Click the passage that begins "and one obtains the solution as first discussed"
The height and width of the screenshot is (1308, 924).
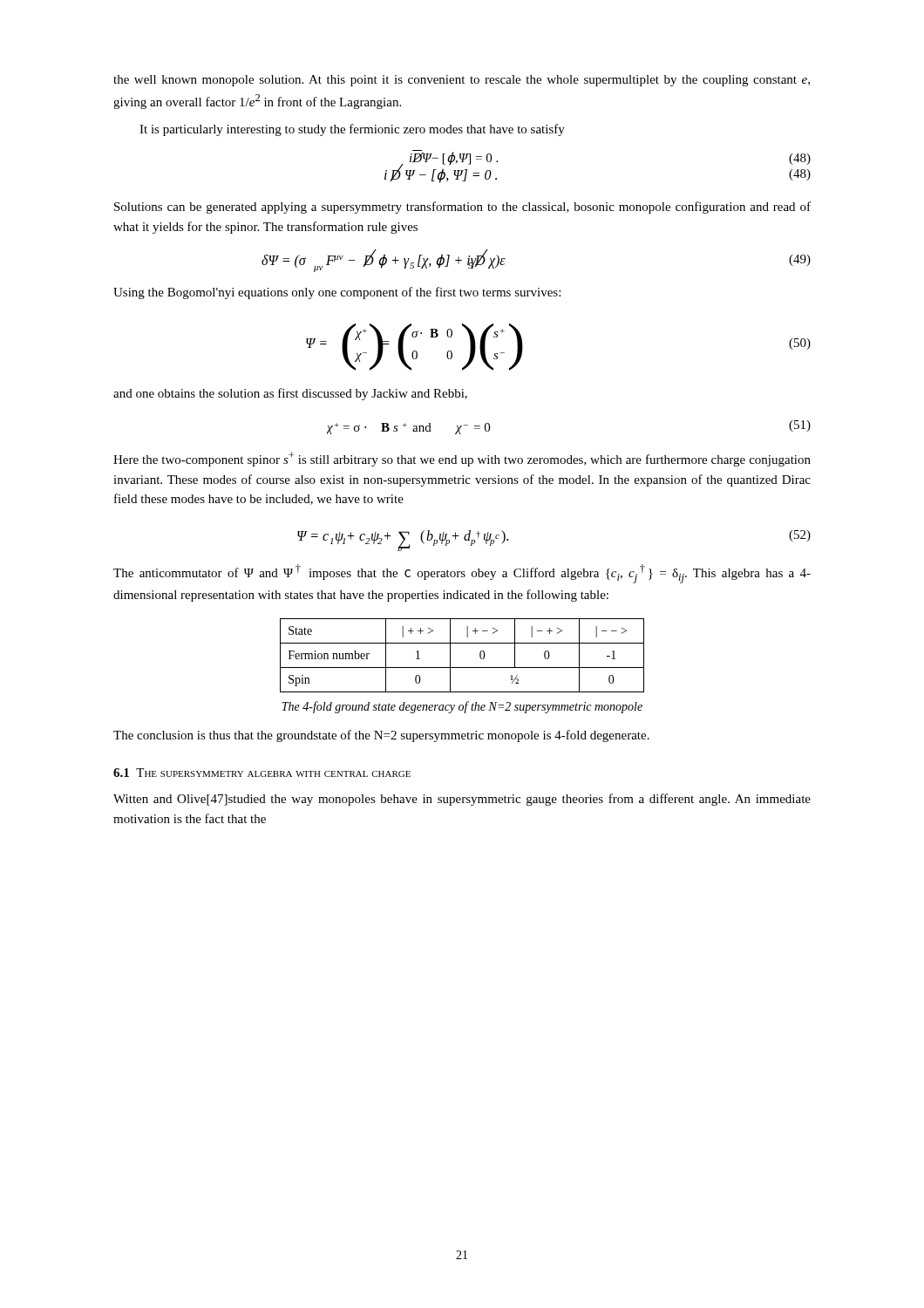[x=291, y=393]
